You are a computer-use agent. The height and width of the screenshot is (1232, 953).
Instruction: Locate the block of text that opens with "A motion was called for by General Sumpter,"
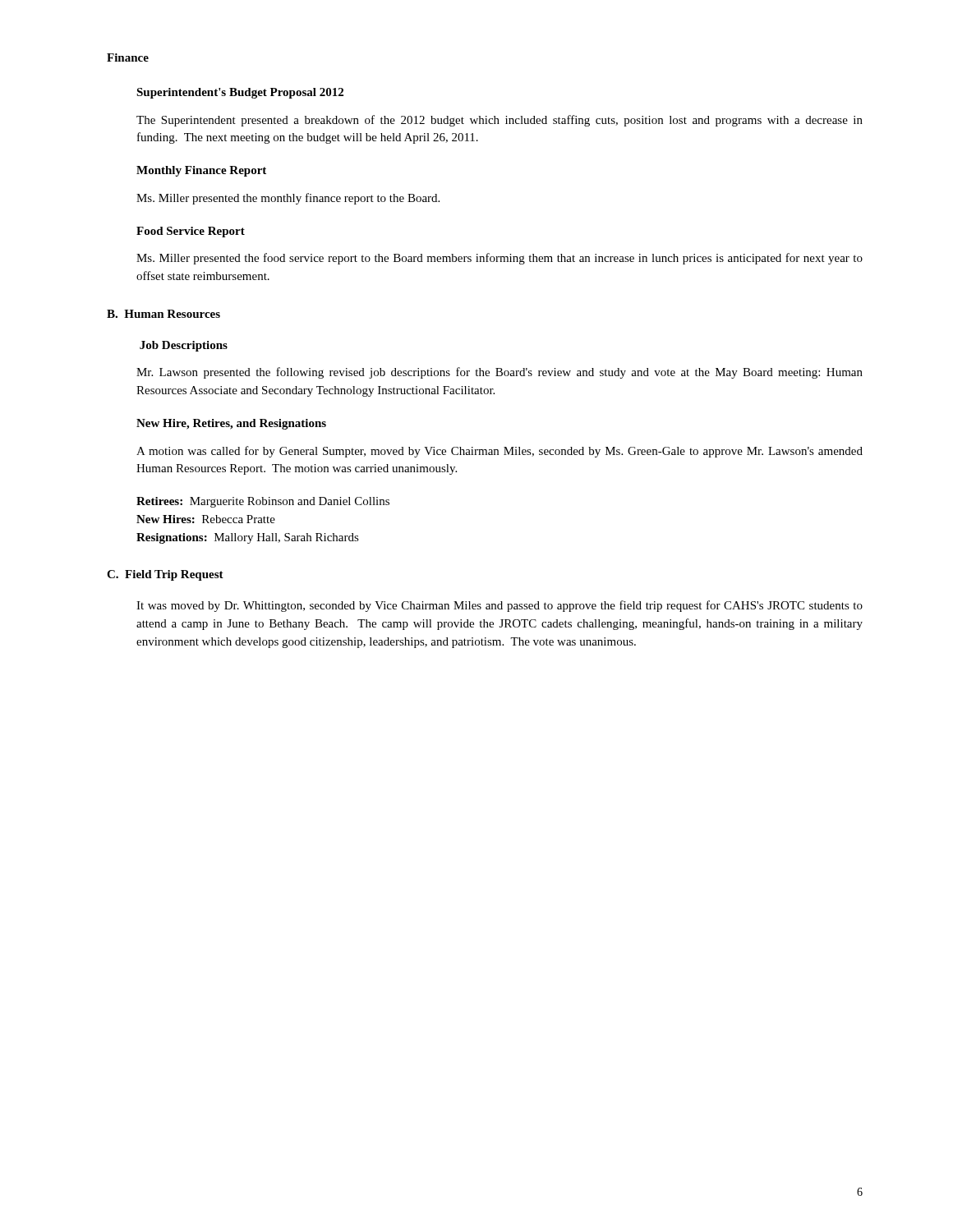(500, 459)
